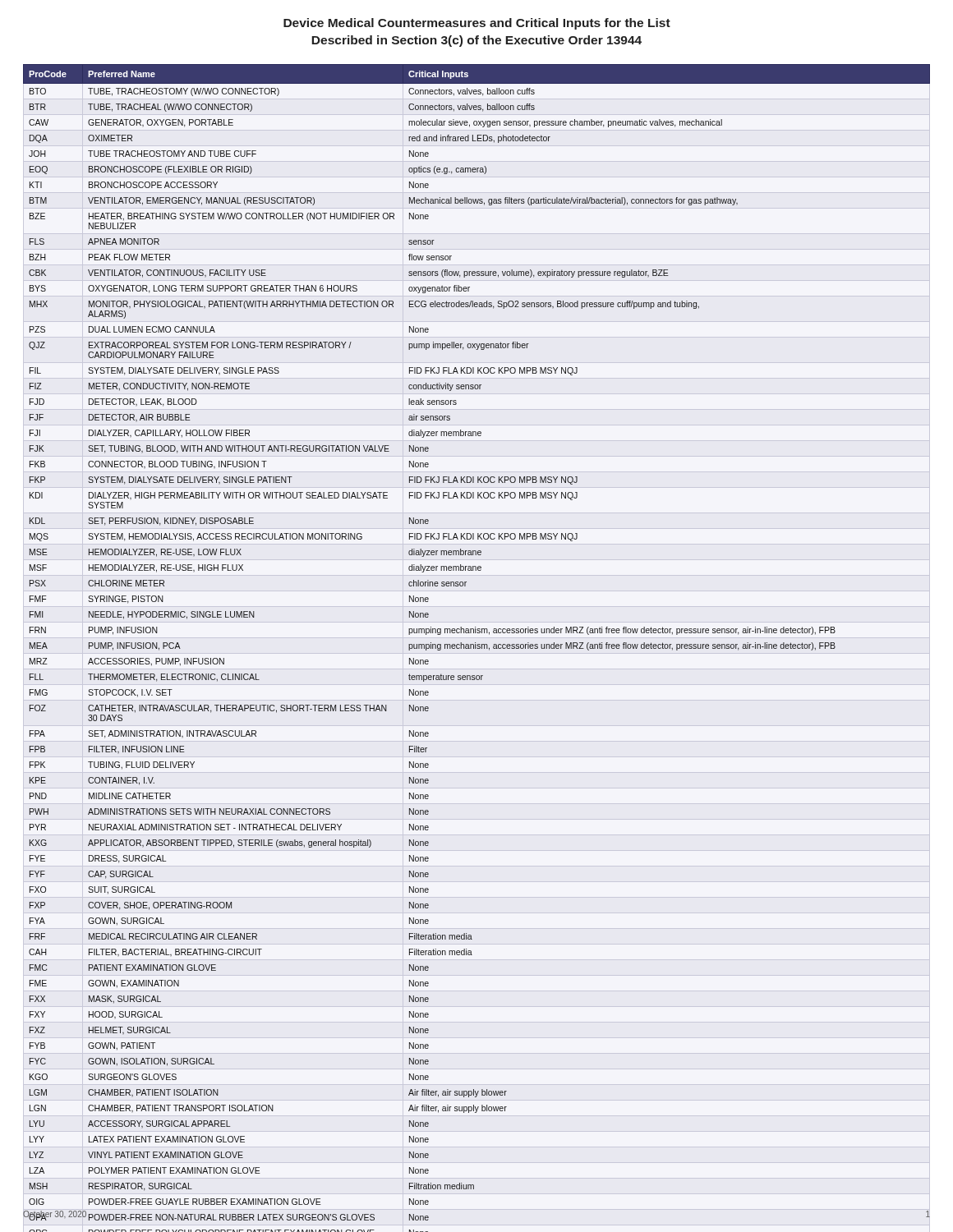Locate the table with the text "LATEX PATIENT EXAMINATION GLOVE"

(476, 648)
